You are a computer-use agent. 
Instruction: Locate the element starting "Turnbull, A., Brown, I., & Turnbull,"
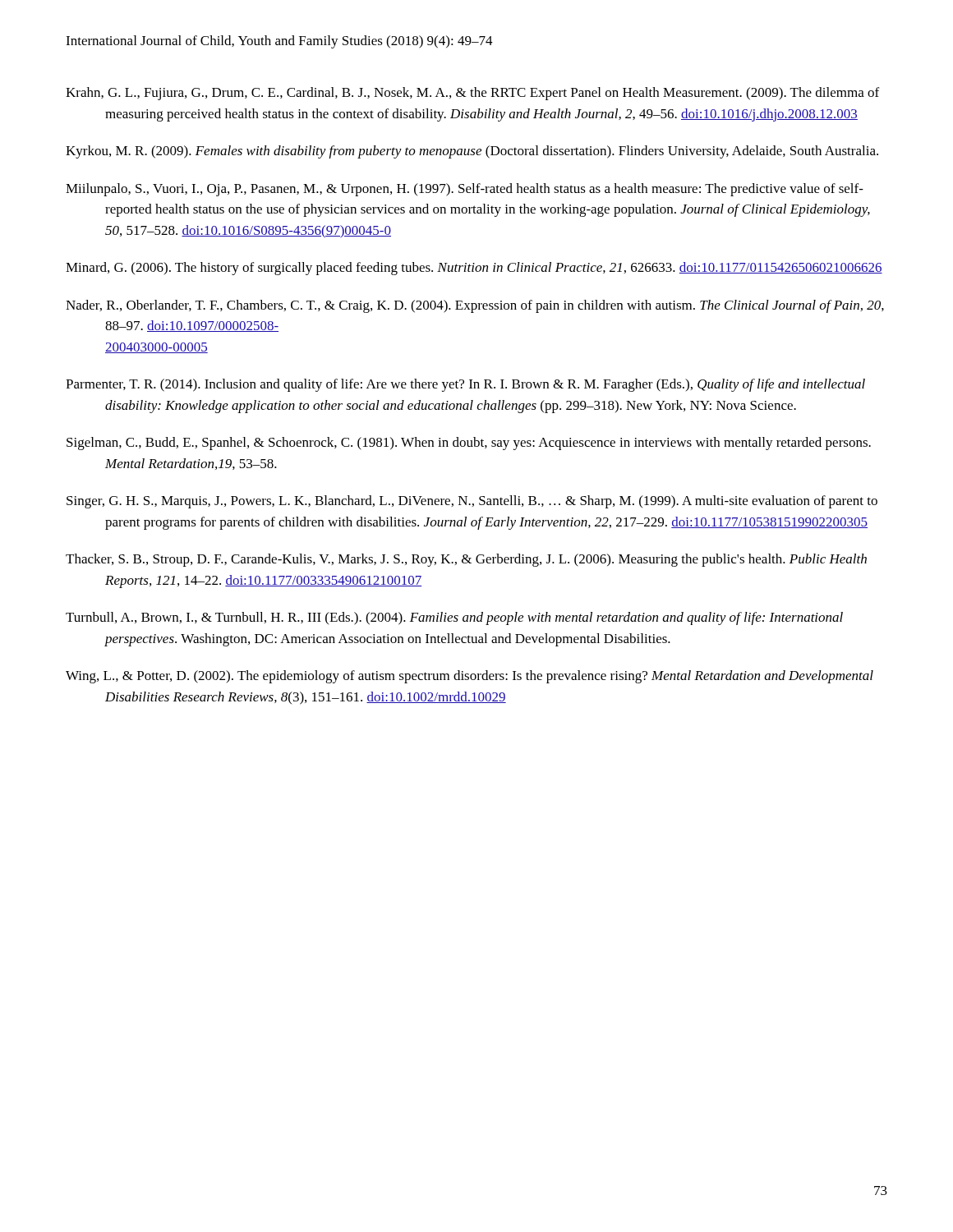pyautogui.click(x=454, y=628)
